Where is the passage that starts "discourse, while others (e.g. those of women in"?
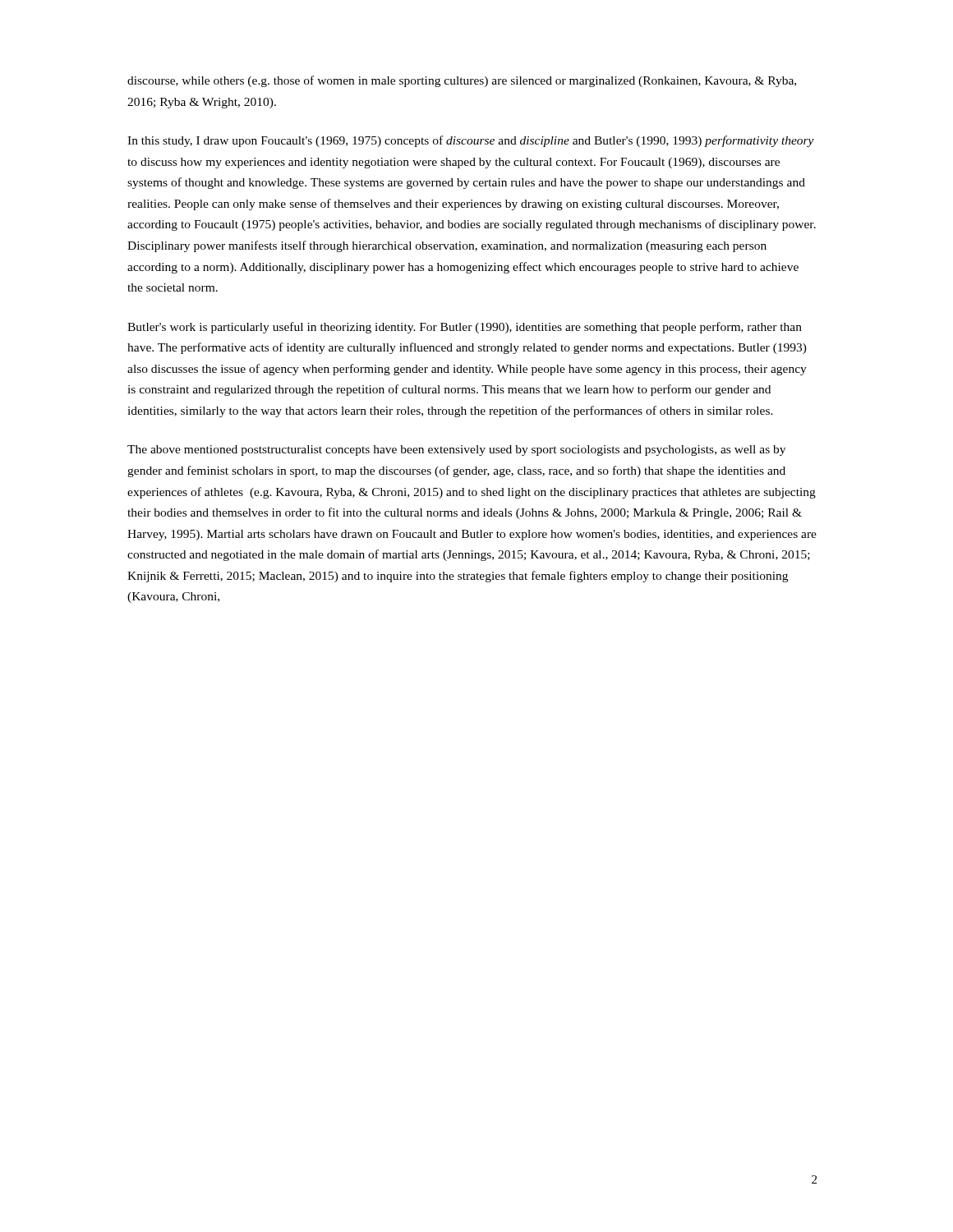The width and height of the screenshot is (953, 1232). click(x=462, y=91)
